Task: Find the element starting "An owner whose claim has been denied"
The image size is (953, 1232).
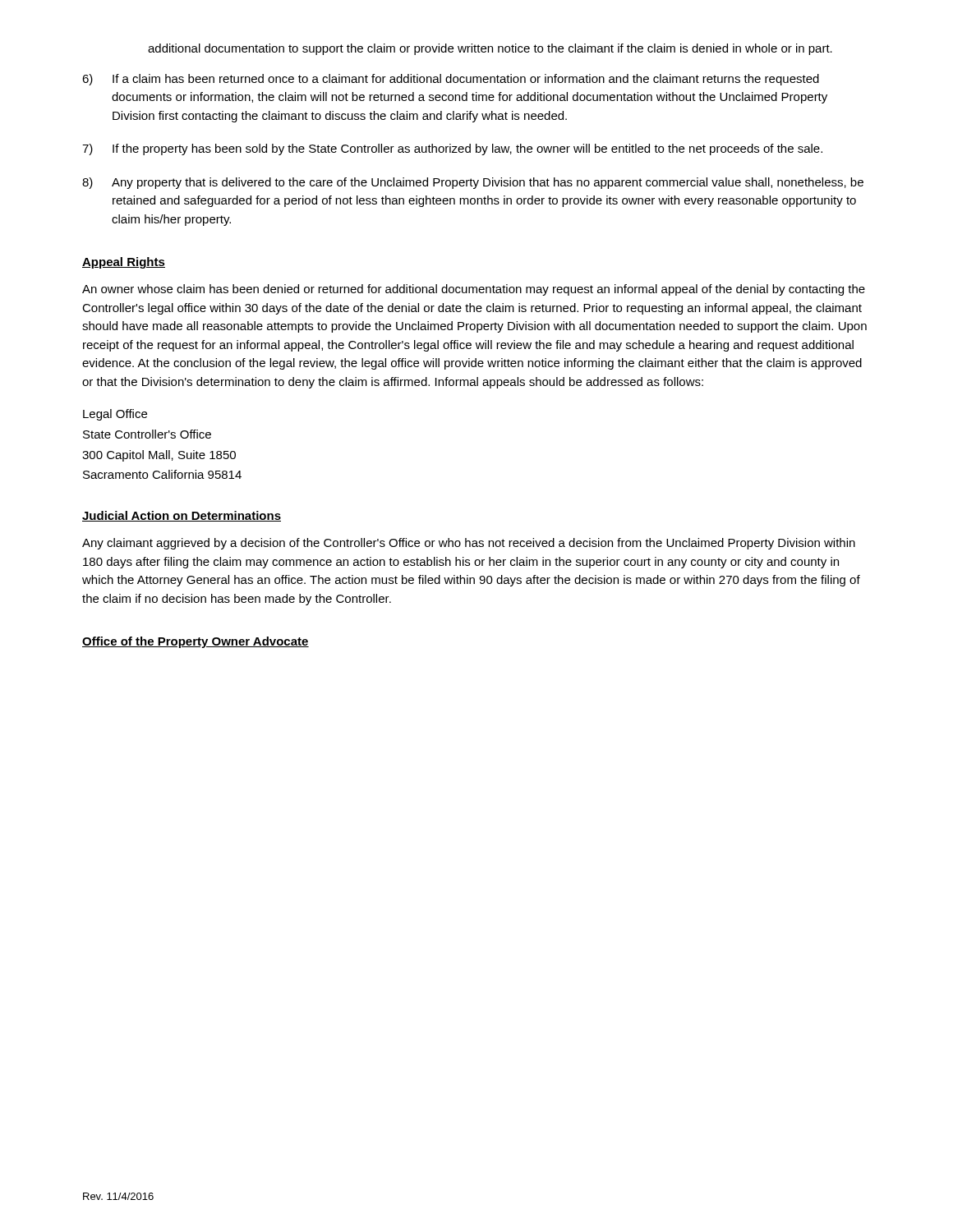Action: [x=475, y=335]
